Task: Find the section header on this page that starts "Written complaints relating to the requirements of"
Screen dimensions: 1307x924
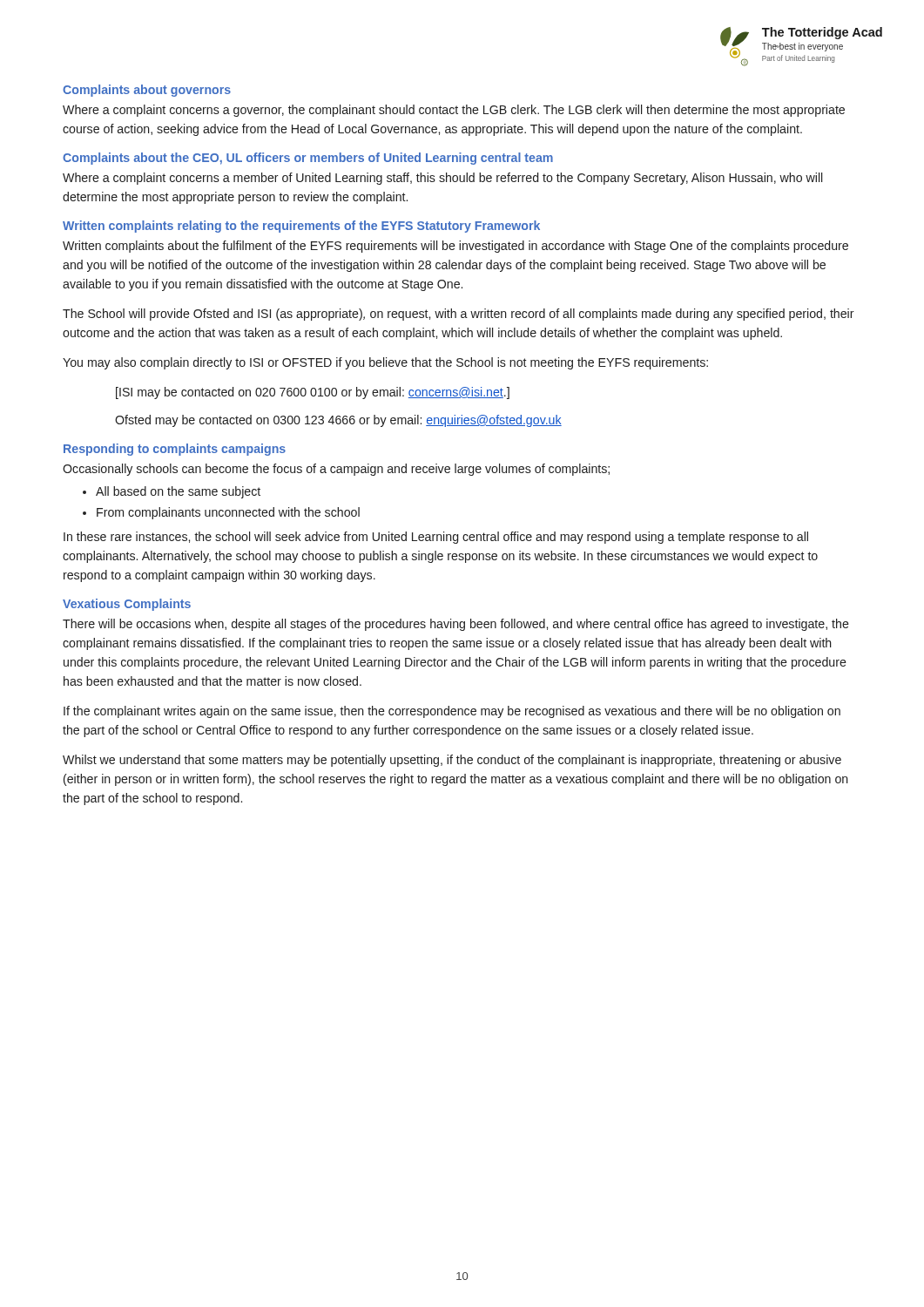Action: point(302,226)
